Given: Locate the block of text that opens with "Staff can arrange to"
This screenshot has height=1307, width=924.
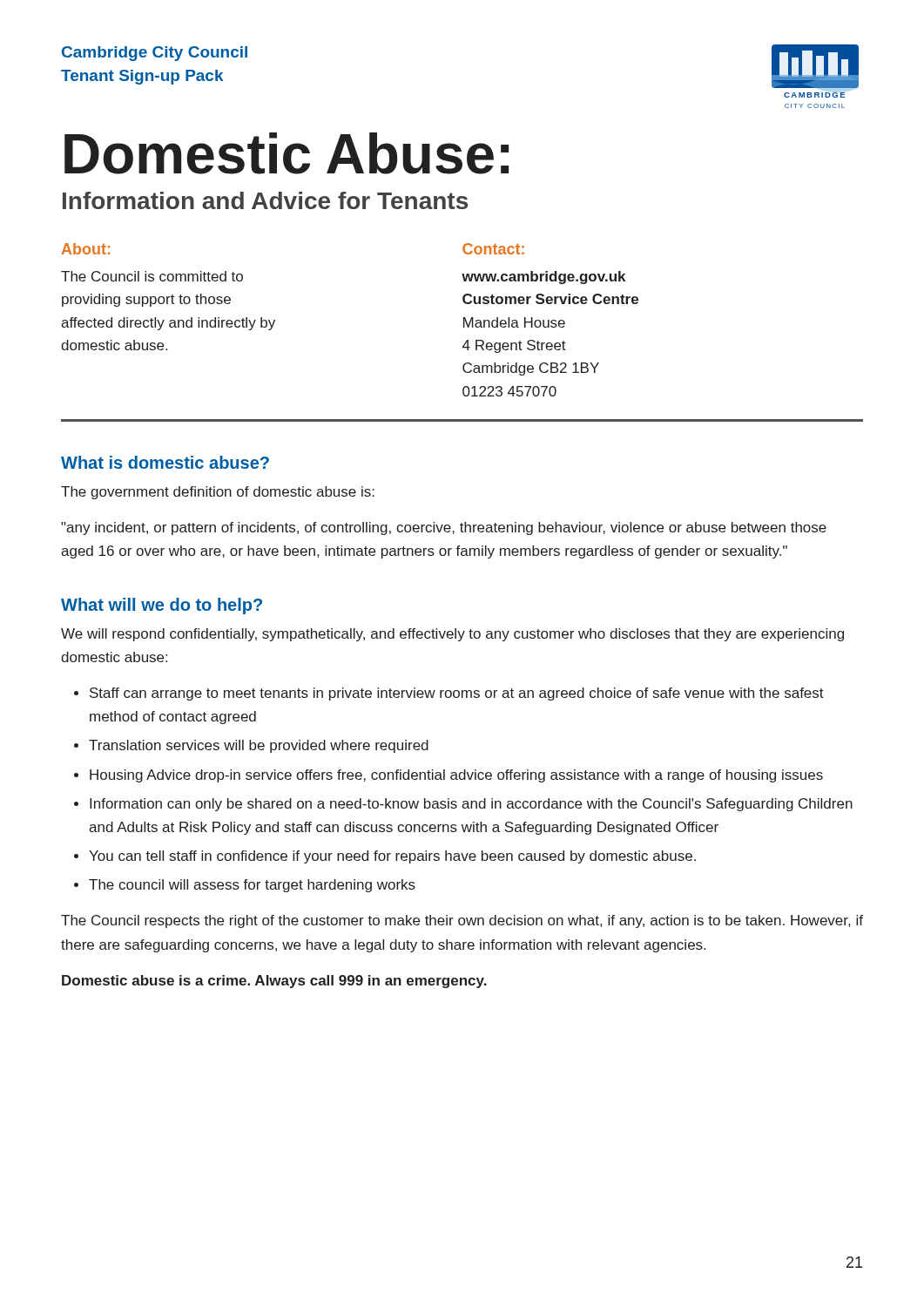Looking at the screenshot, I should (456, 705).
